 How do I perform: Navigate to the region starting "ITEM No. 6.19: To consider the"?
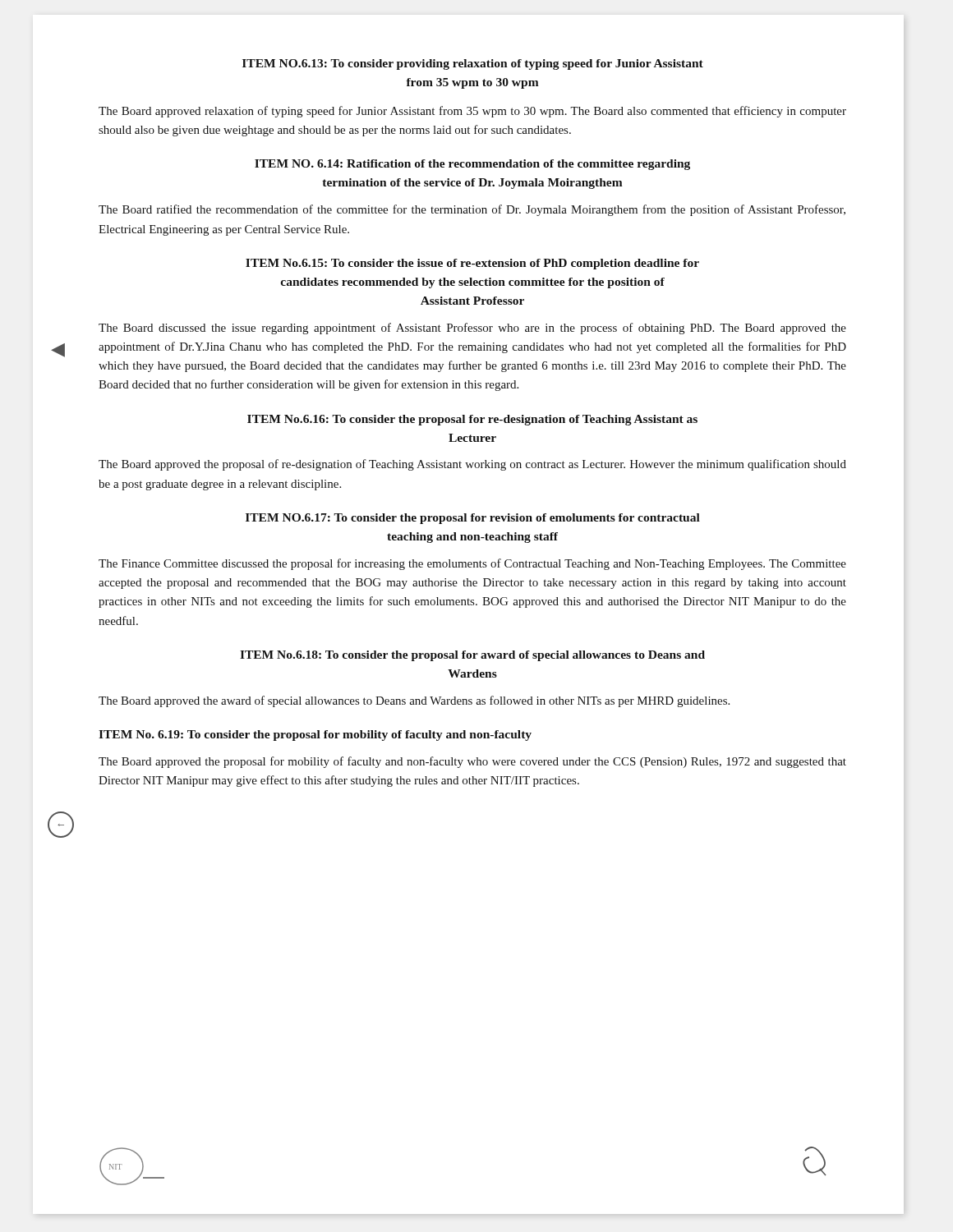(315, 734)
